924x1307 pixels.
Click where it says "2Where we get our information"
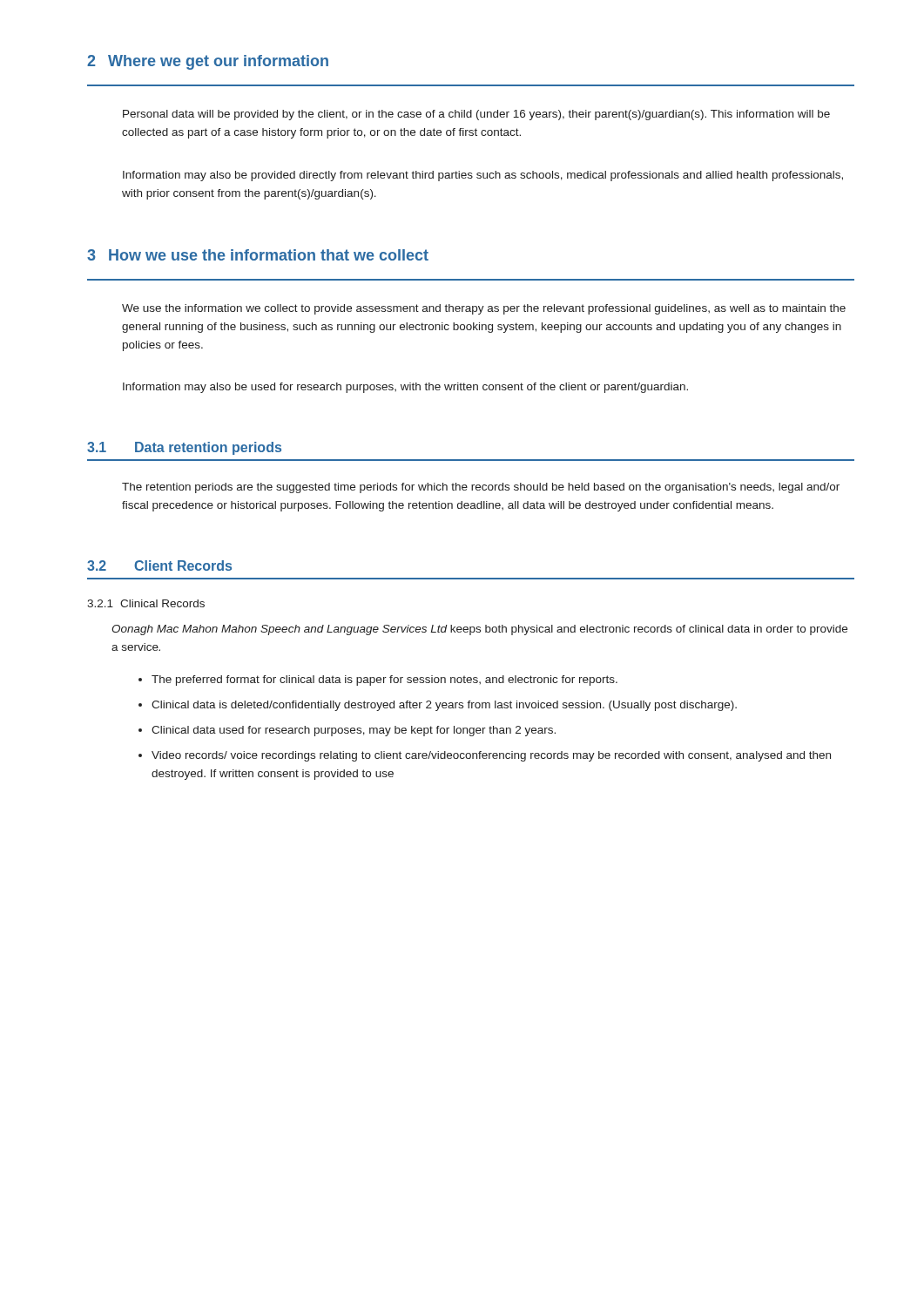click(x=208, y=62)
